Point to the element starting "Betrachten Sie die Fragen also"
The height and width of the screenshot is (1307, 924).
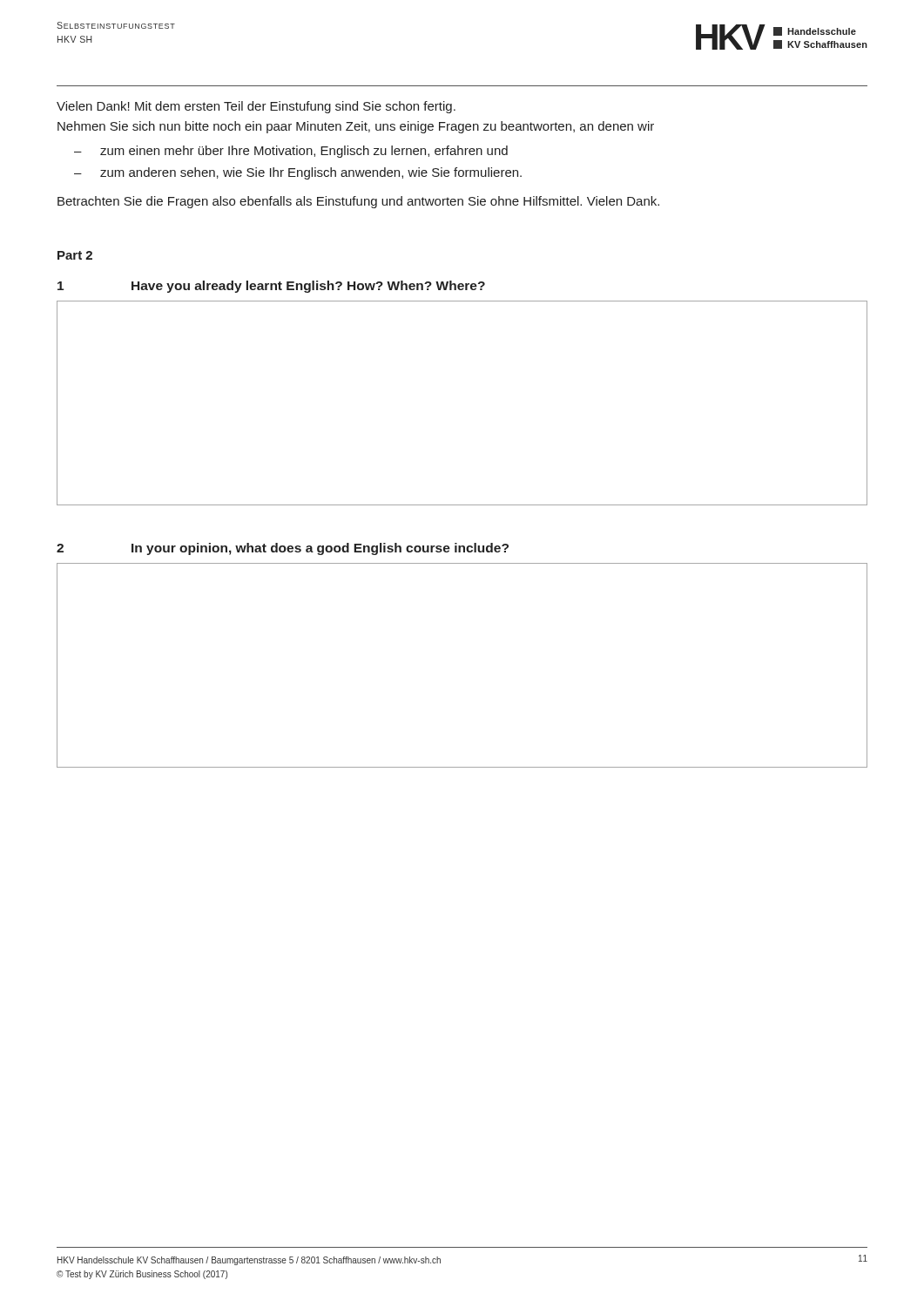359,201
